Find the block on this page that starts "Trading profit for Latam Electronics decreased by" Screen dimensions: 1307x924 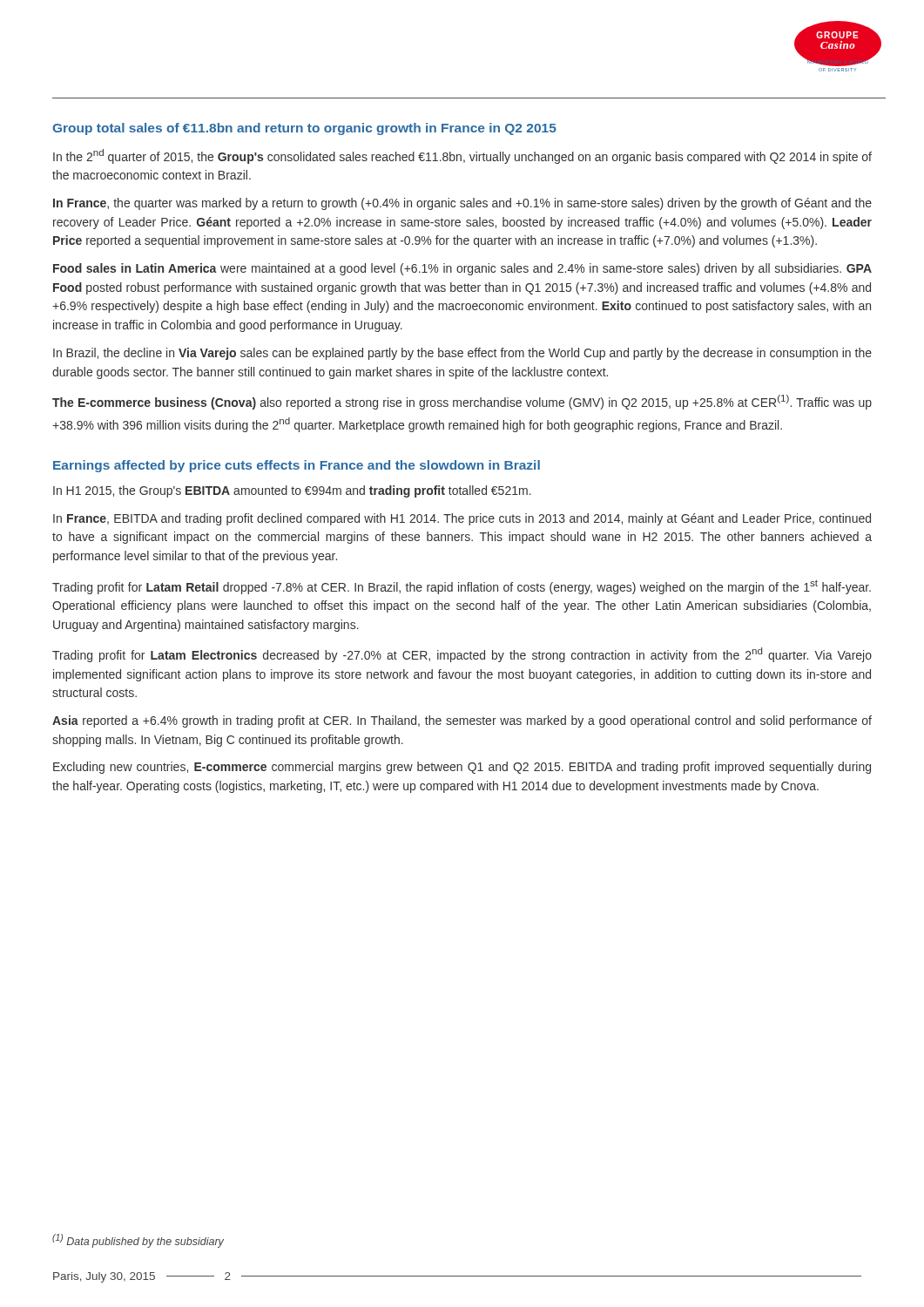pos(462,673)
